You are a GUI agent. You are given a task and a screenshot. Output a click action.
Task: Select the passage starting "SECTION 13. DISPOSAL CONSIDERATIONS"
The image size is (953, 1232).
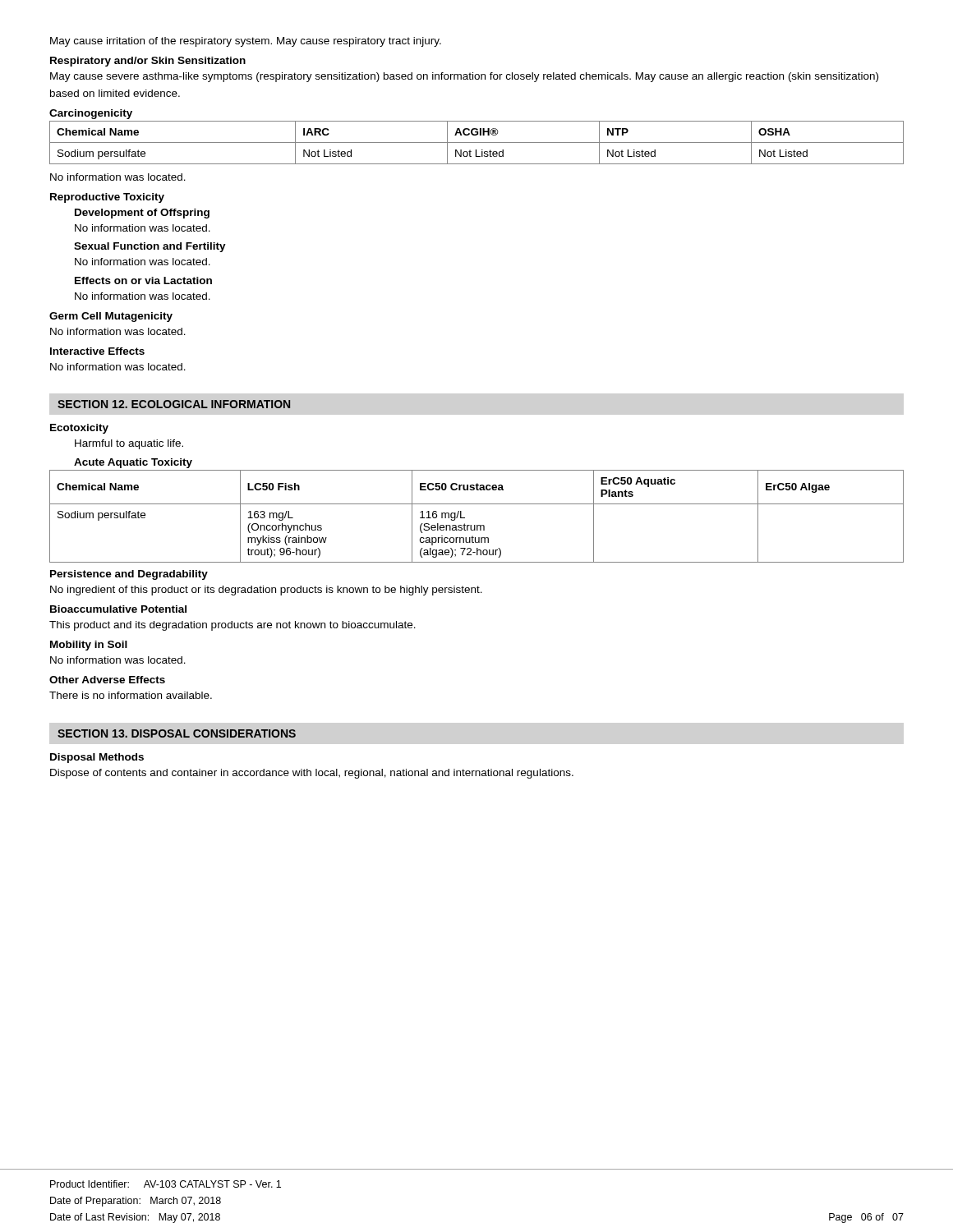[177, 733]
